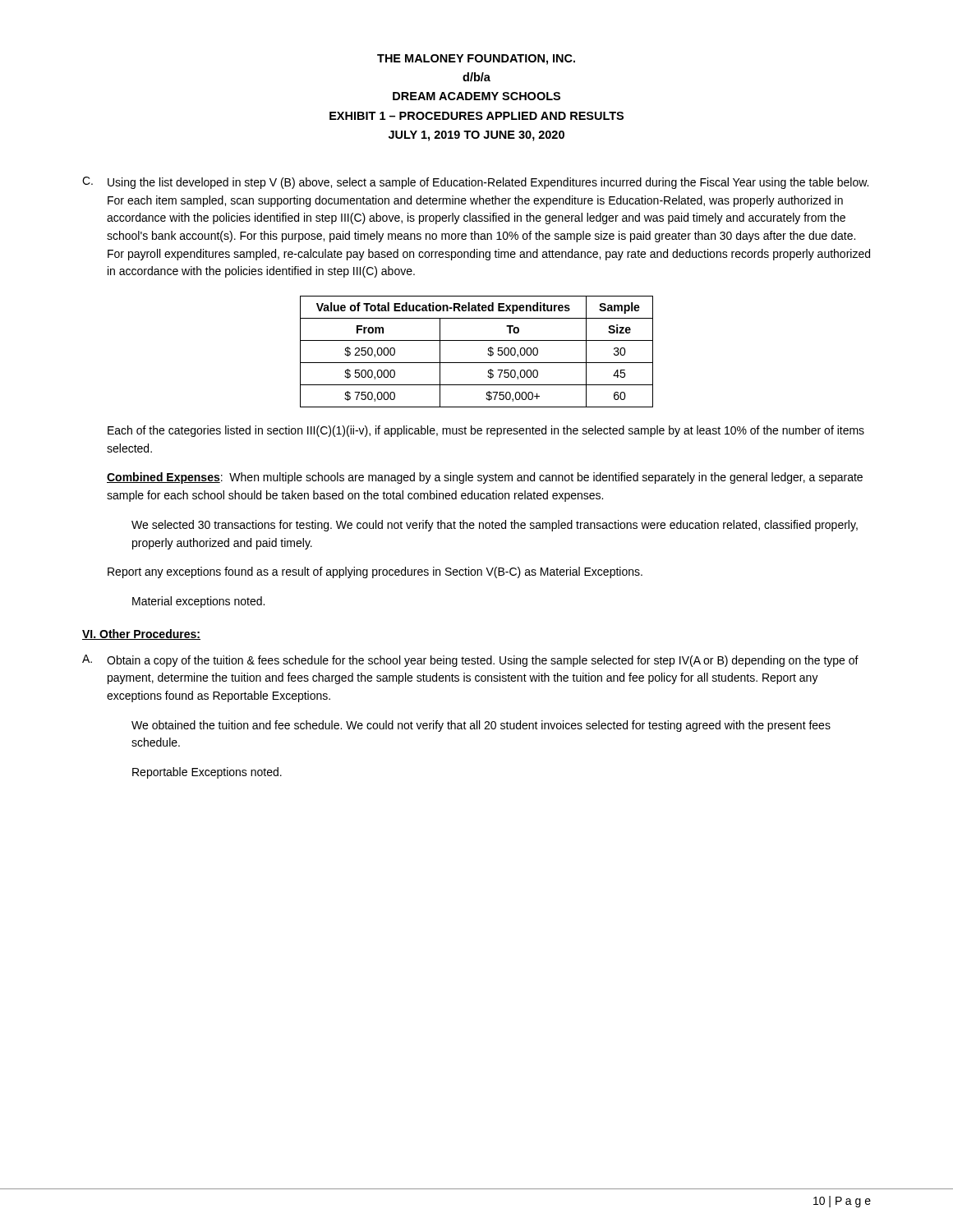Viewport: 953px width, 1232px height.
Task: Locate the text that reads "Material exceptions noted."
Action: [x=199, y=601]
